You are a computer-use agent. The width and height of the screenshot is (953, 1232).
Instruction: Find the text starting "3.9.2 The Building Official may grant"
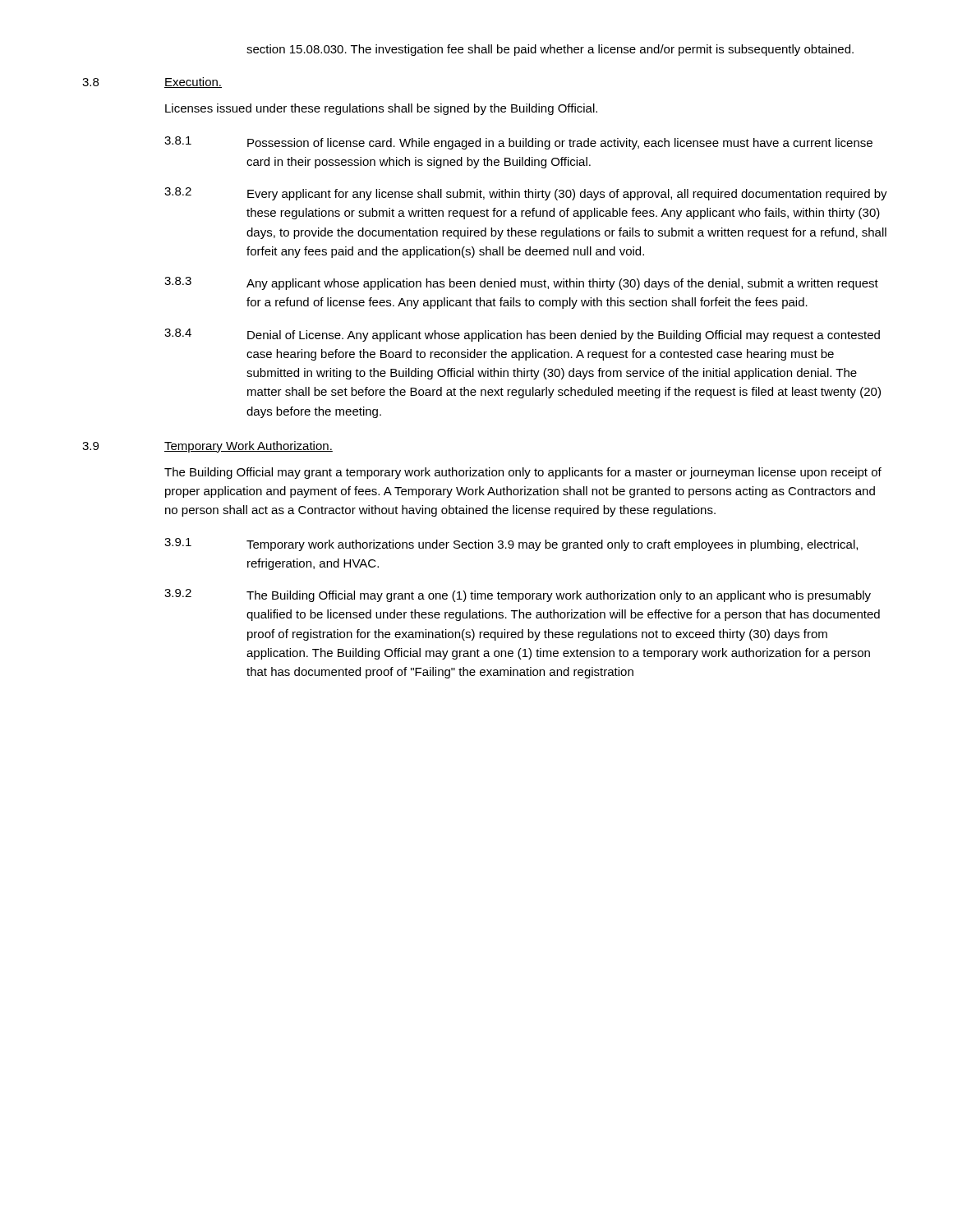[x=526, y=633]
